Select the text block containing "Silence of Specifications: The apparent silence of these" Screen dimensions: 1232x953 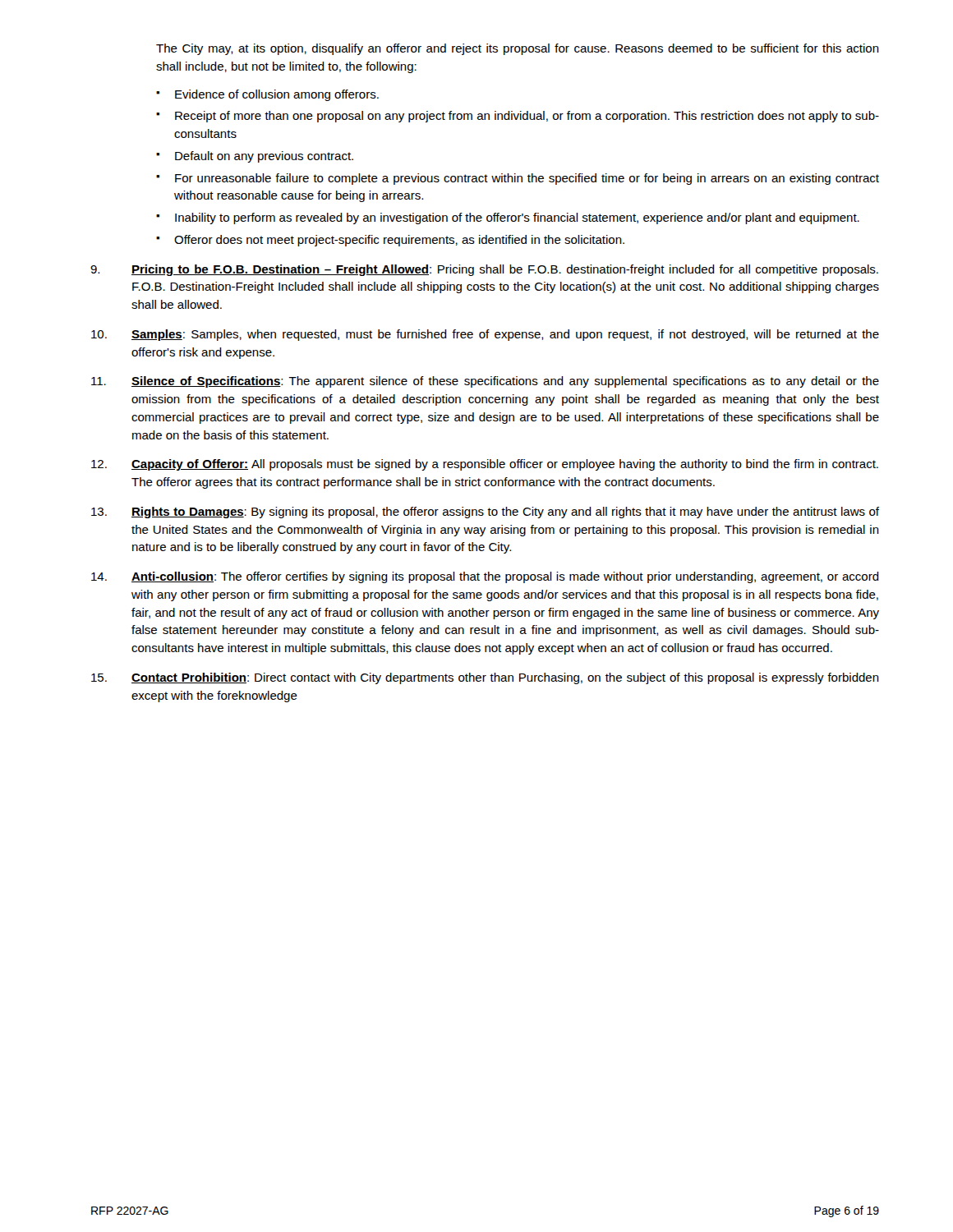(485, 408)
